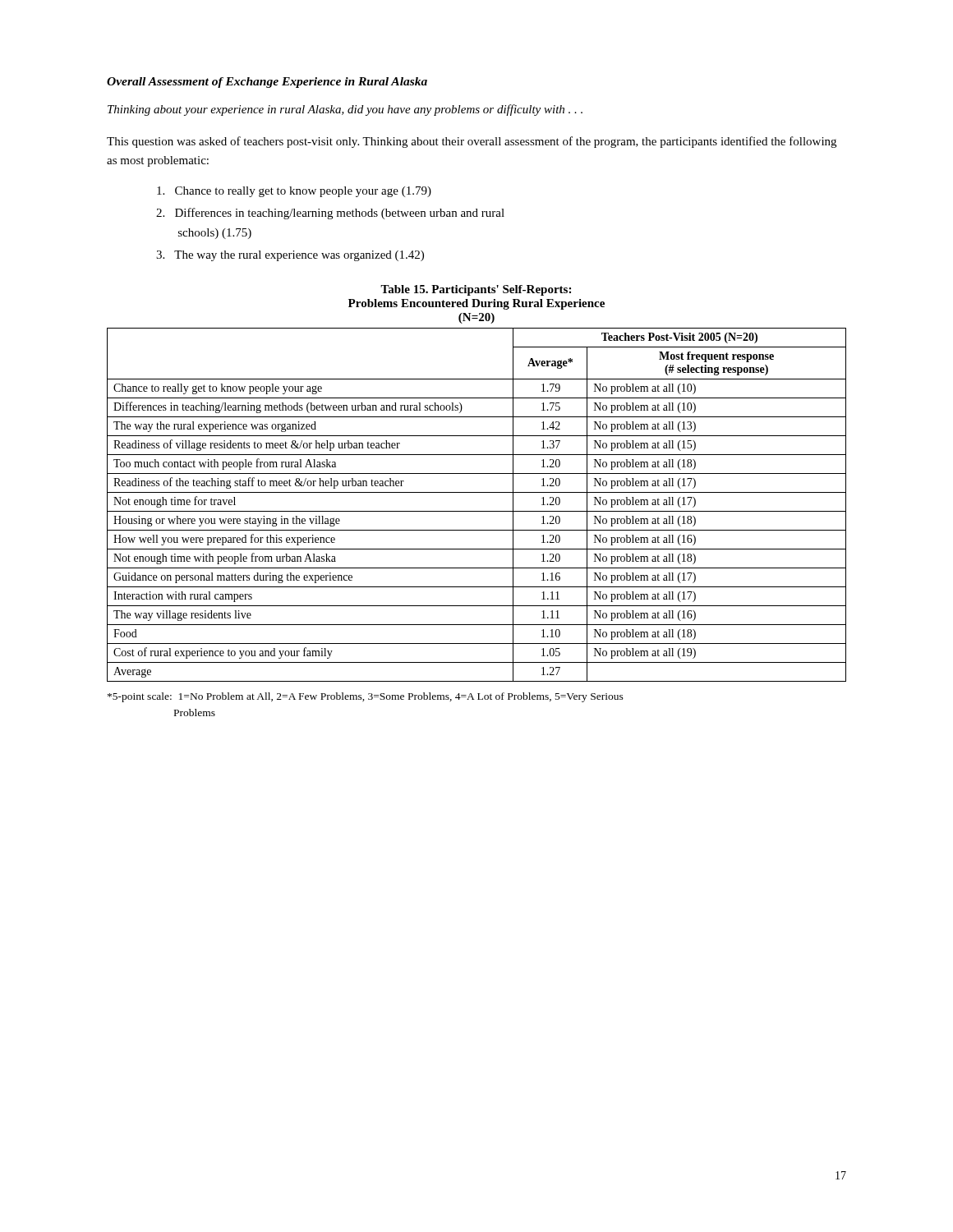Click on the section header that reads "Overall Assessment of Exchange Experience in"

[267, 81]
